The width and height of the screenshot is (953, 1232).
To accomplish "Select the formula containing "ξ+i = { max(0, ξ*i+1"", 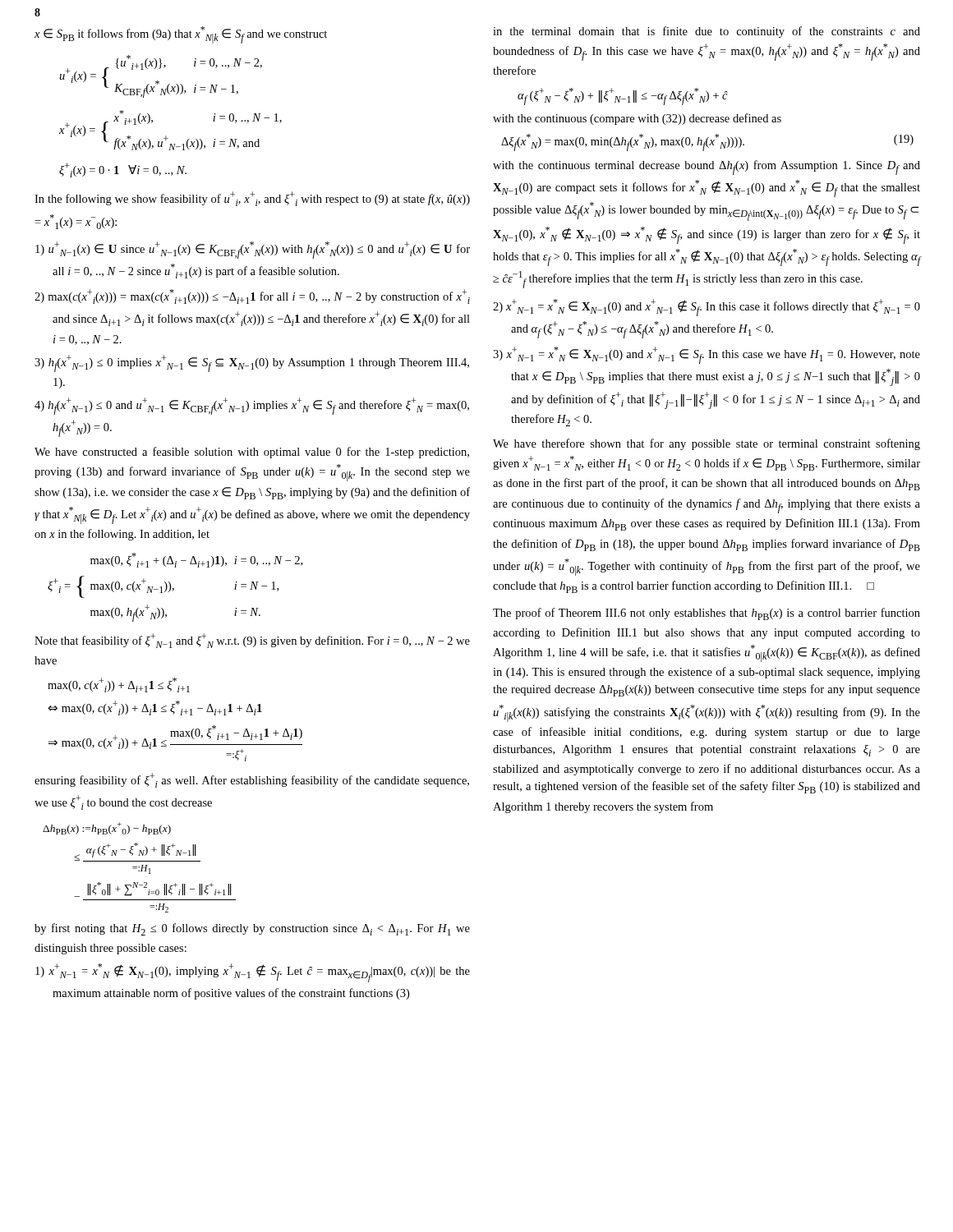I will tap(175, 586).
